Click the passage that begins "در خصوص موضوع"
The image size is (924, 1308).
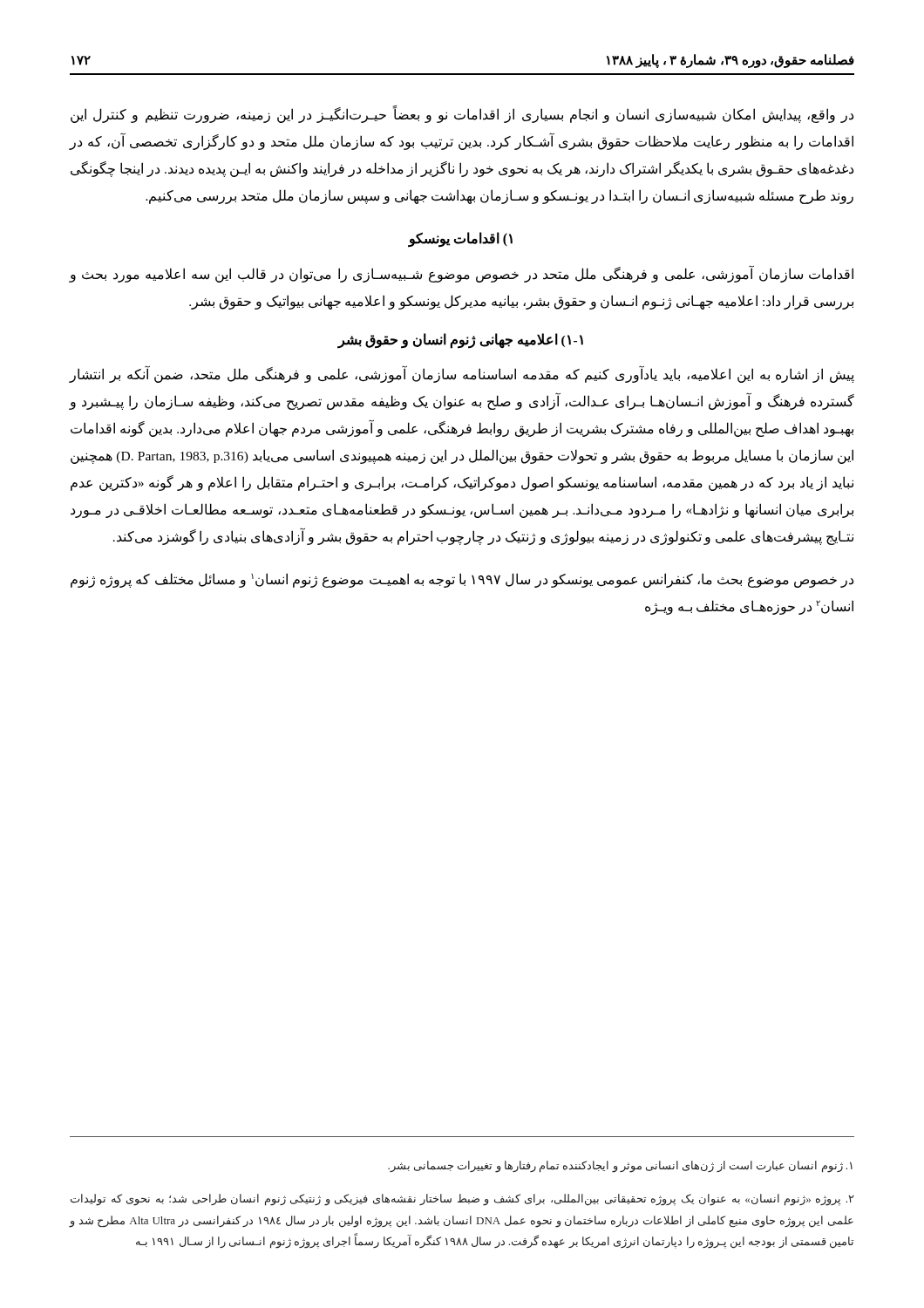coord(462,593)
